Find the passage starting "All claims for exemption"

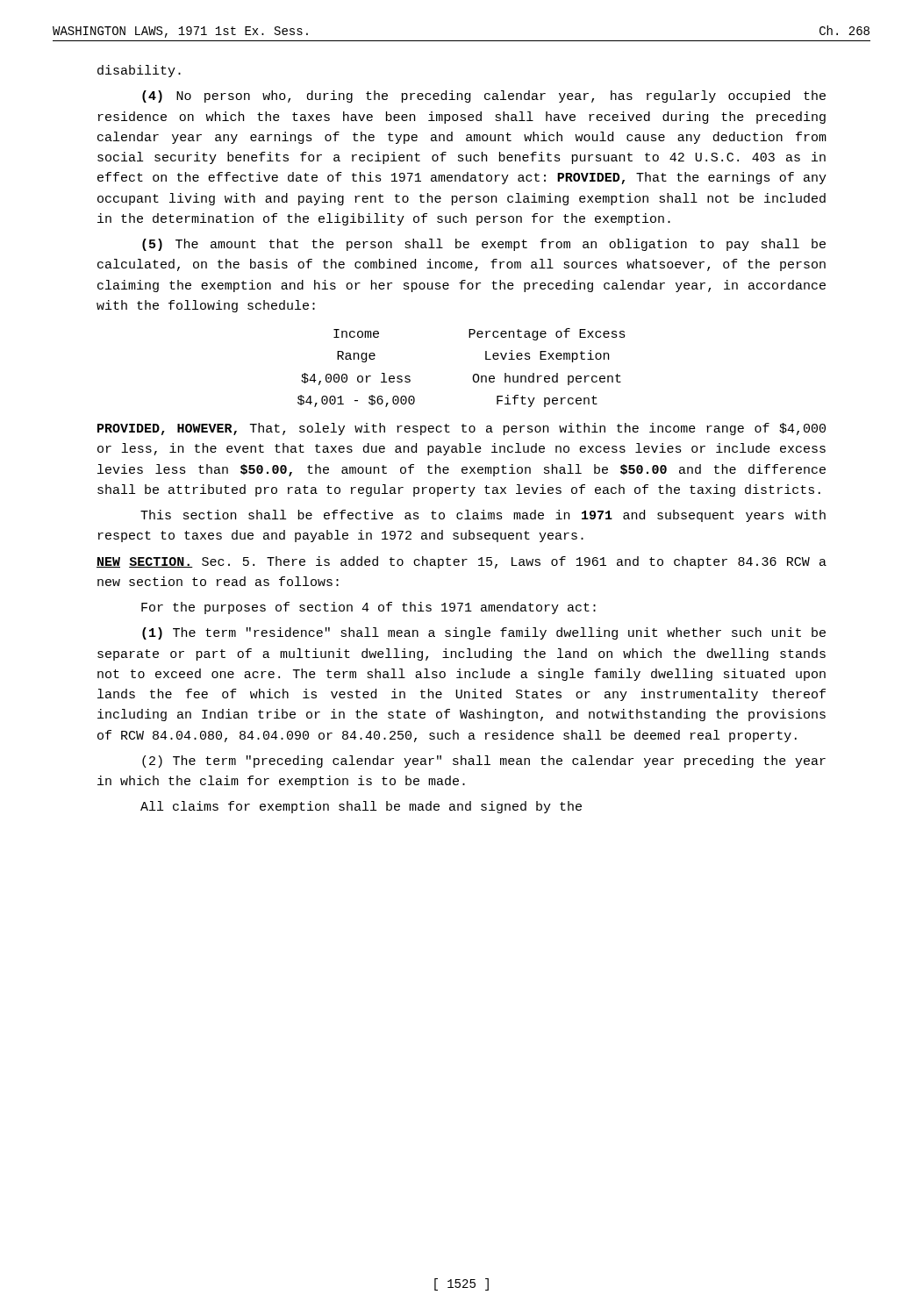[x=362, y=808]
